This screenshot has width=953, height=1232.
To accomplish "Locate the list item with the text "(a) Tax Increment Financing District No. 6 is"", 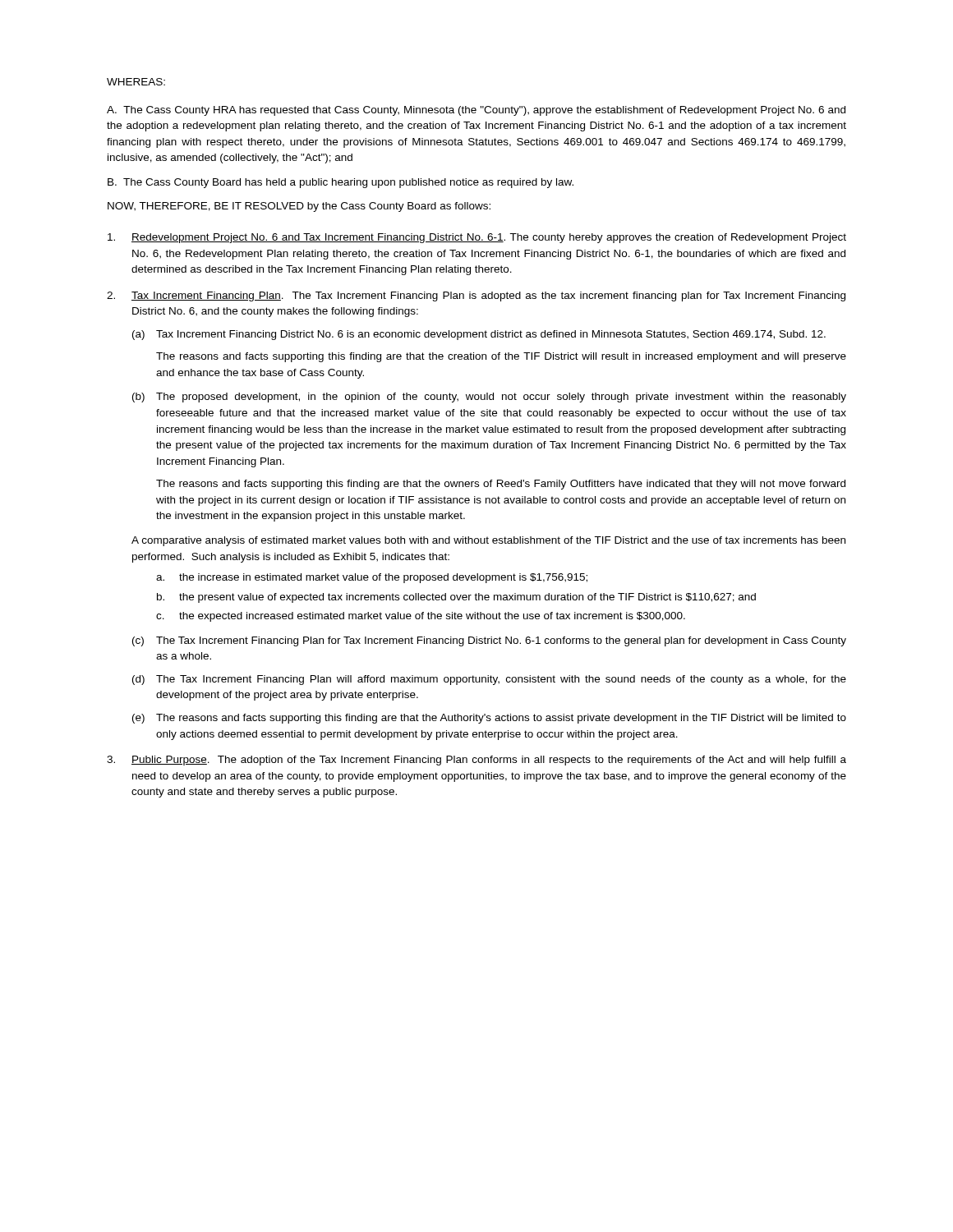I will click(489, 334).
